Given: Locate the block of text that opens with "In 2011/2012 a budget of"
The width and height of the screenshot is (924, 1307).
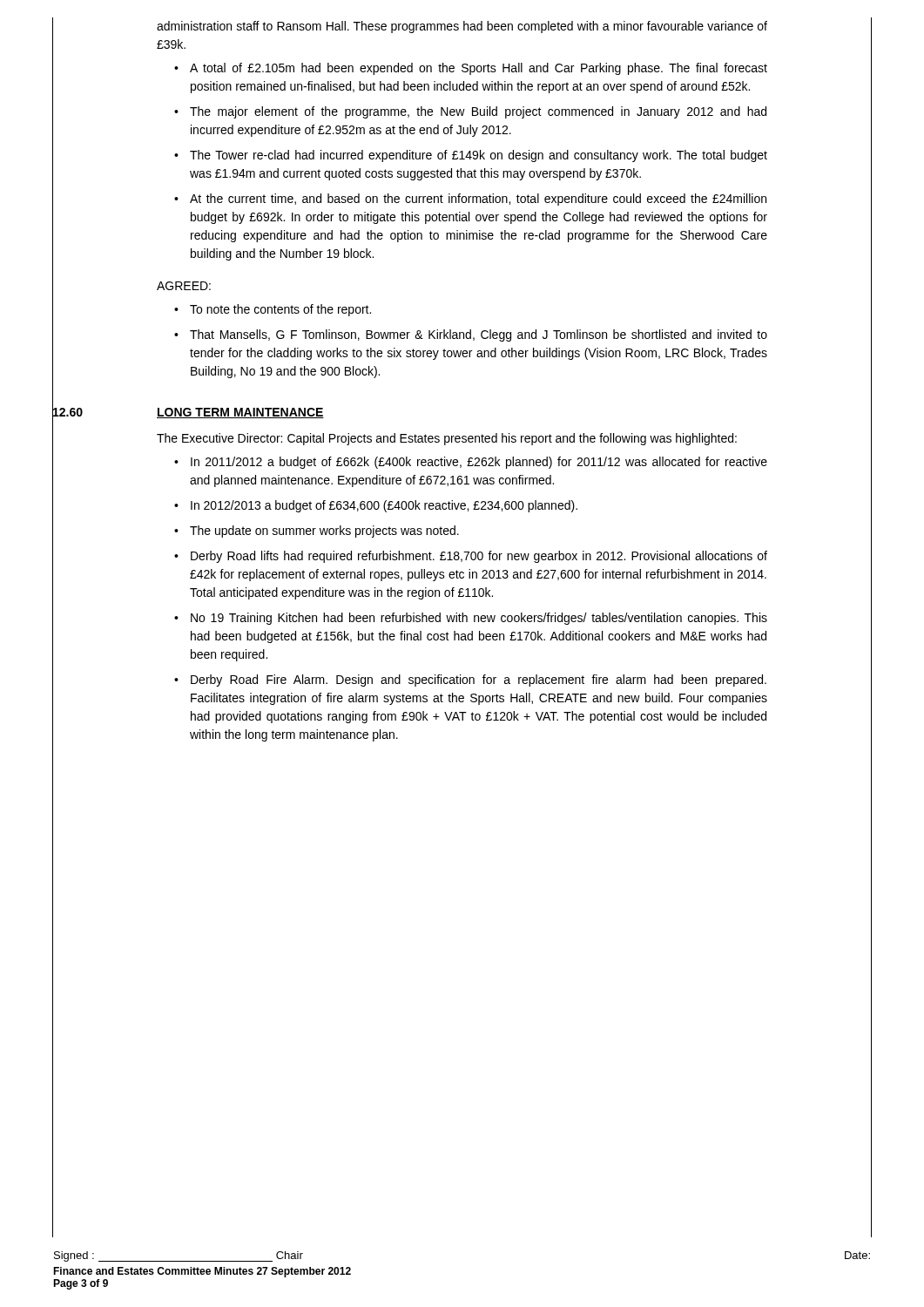Looking at the screenshot, I should (479, 471).
